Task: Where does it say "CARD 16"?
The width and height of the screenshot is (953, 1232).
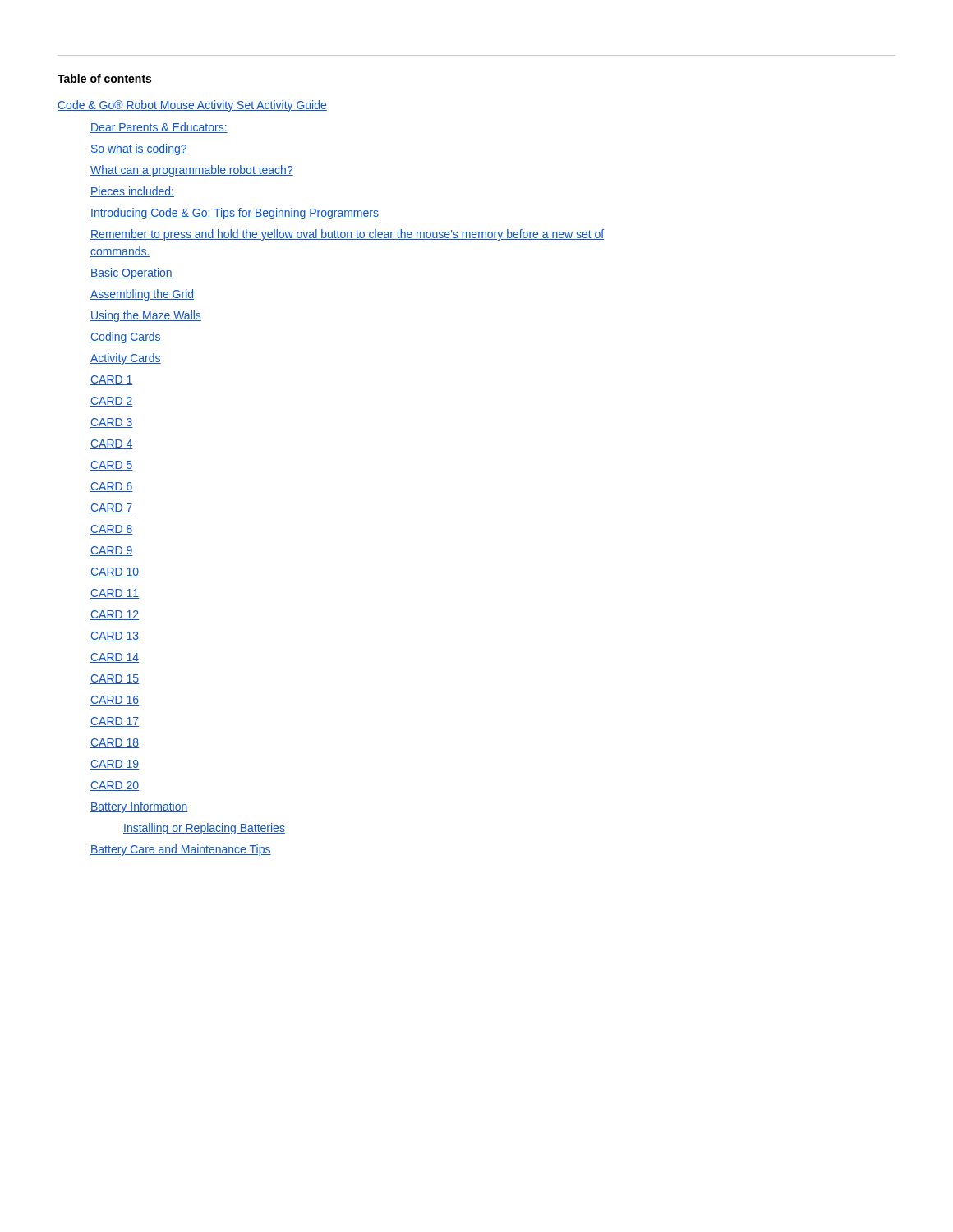Action: tap(115, 700)
